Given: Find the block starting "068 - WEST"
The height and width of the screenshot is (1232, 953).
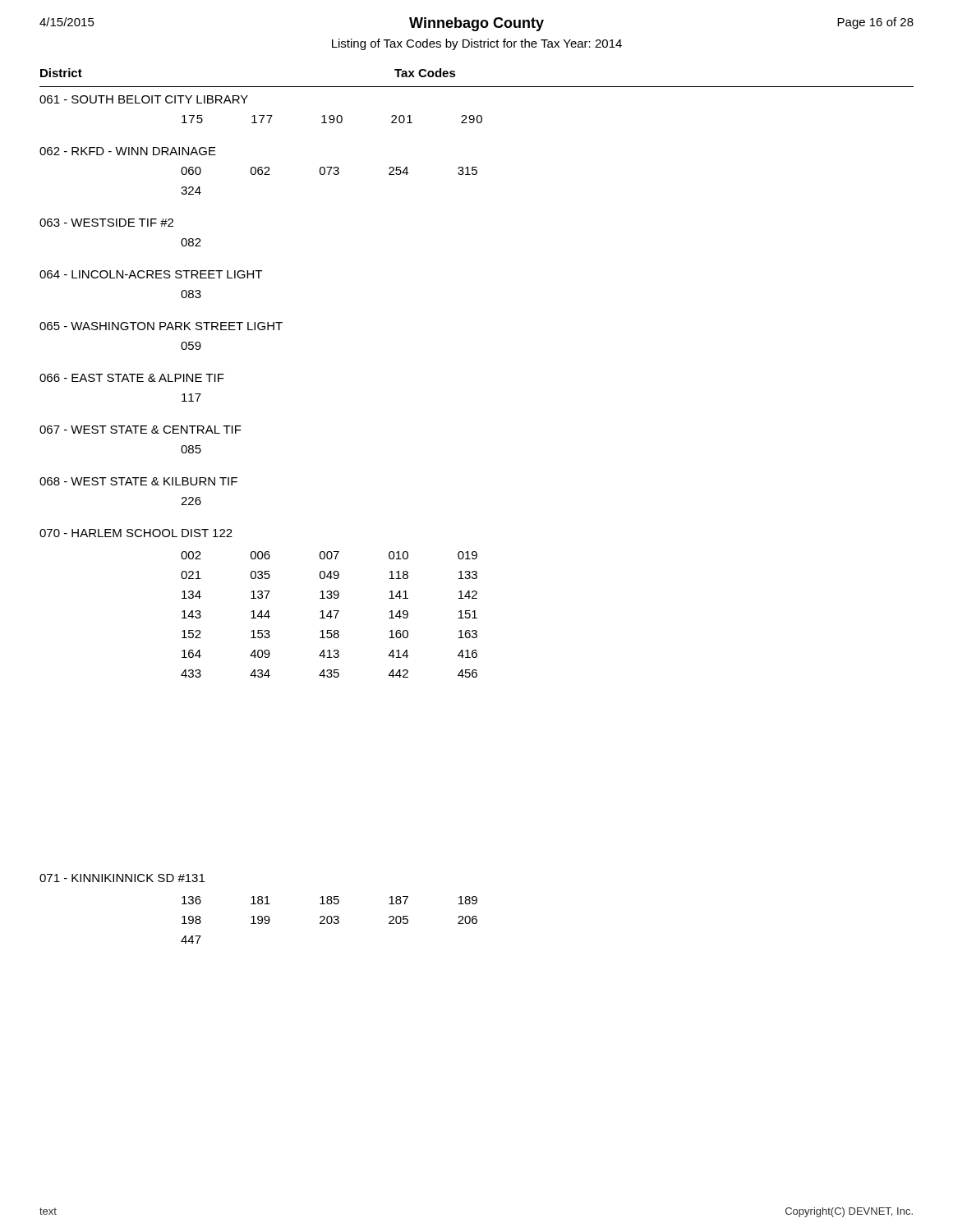Looking at the screenshot, I should coord(139,481).
